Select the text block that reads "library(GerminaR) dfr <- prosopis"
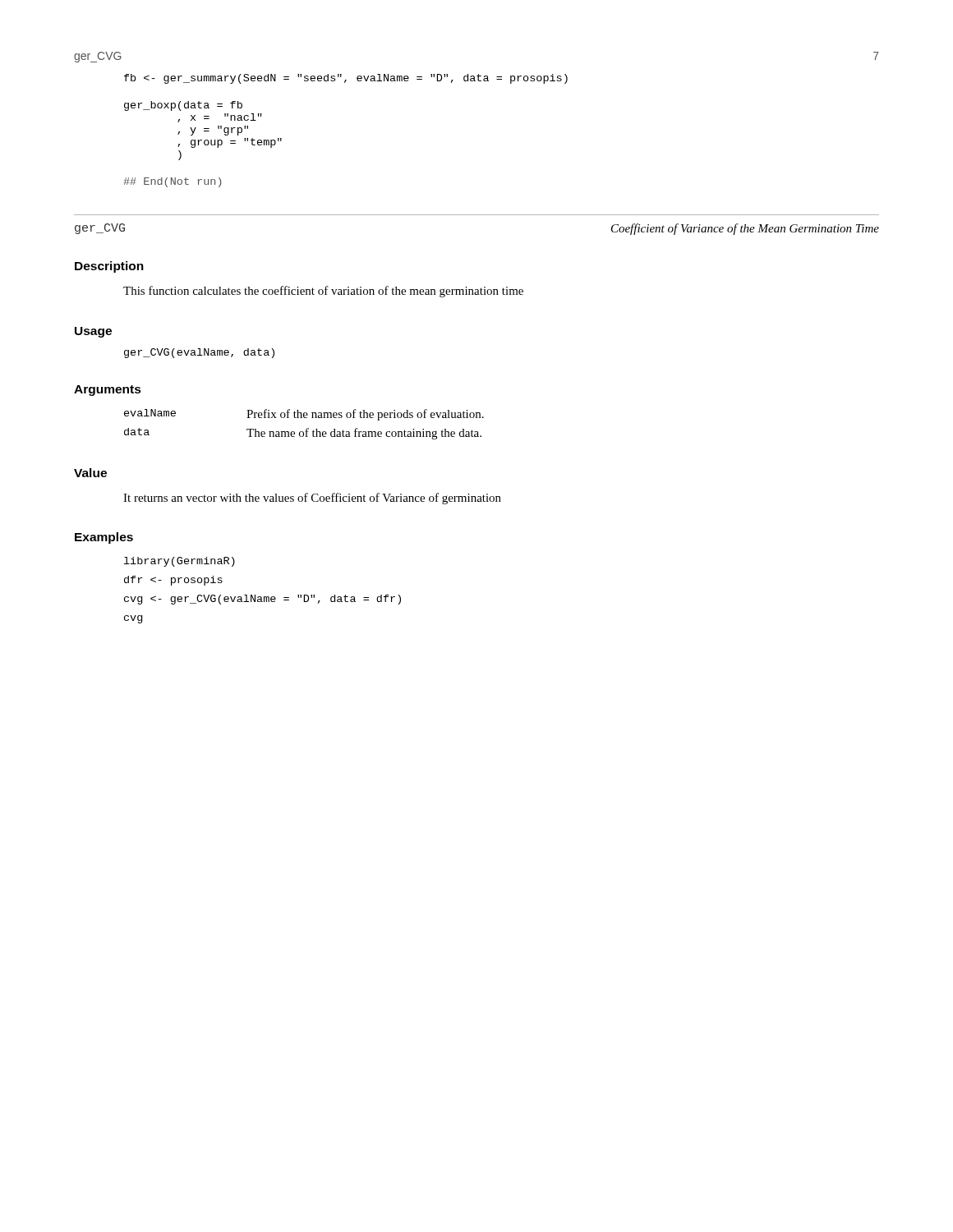The image size is (953, 1232). point(180,562)
